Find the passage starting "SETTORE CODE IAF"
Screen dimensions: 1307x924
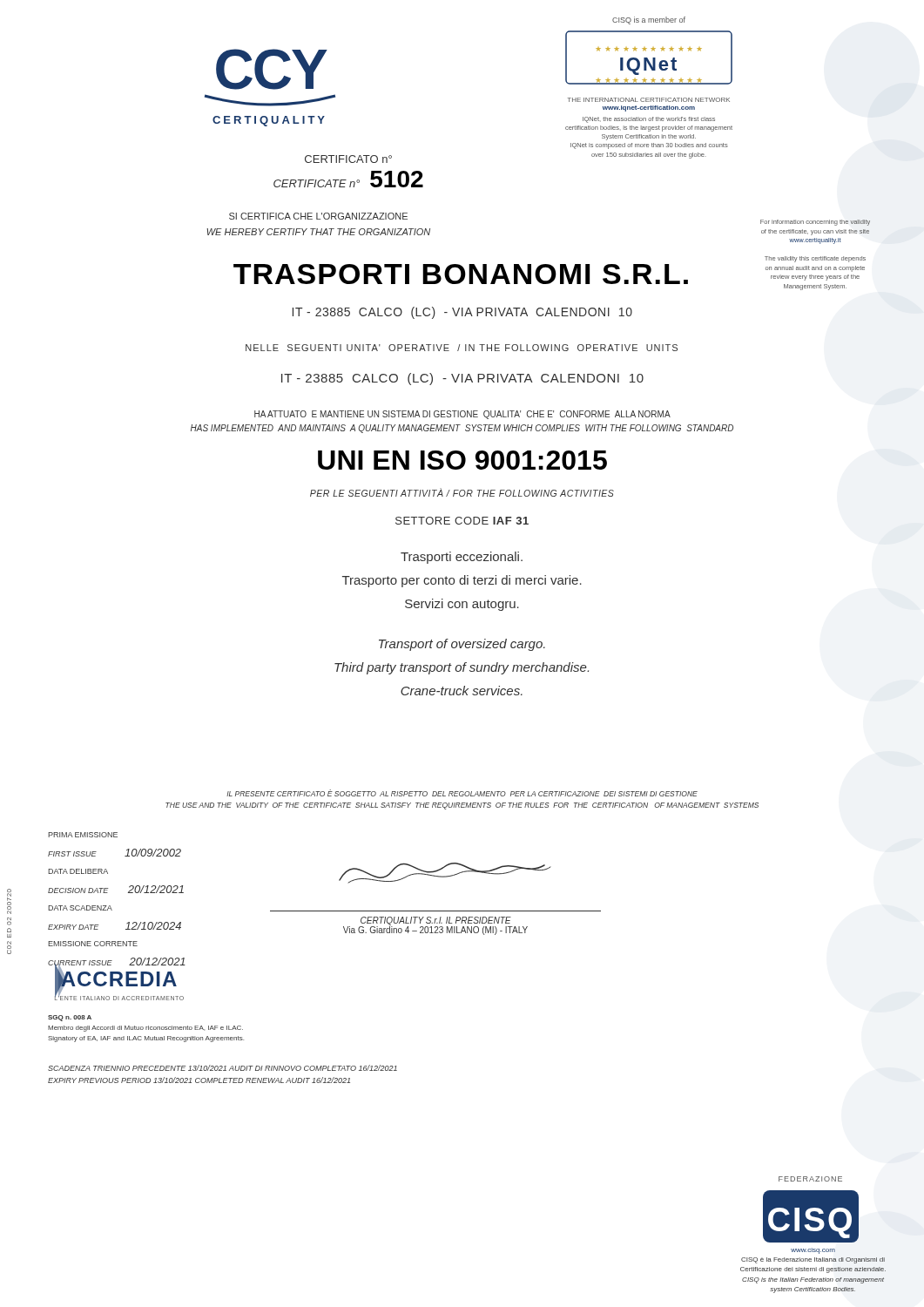click(462, 521)
